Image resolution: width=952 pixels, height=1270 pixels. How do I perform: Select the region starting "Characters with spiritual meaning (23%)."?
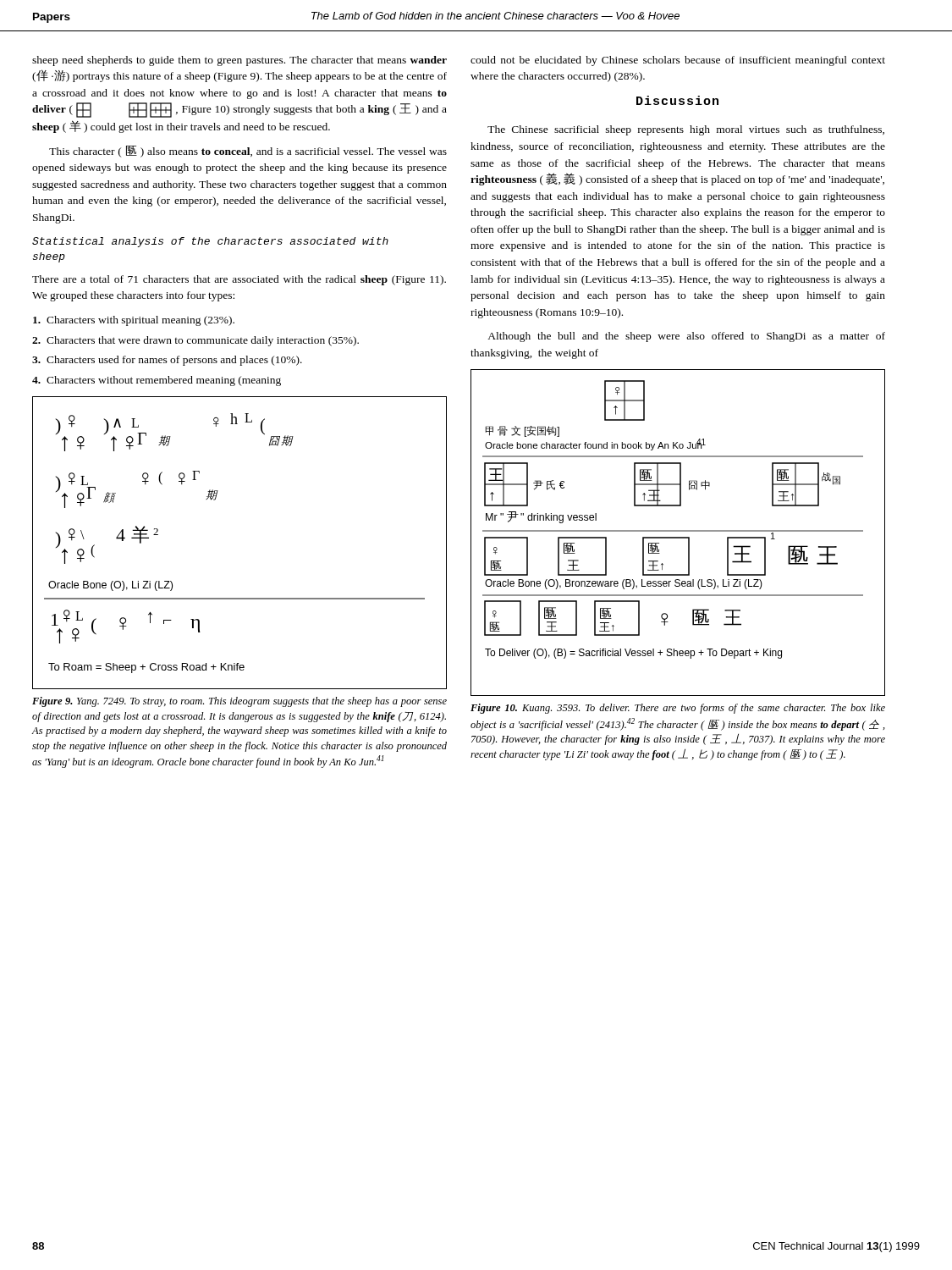[x=239, y=320]
